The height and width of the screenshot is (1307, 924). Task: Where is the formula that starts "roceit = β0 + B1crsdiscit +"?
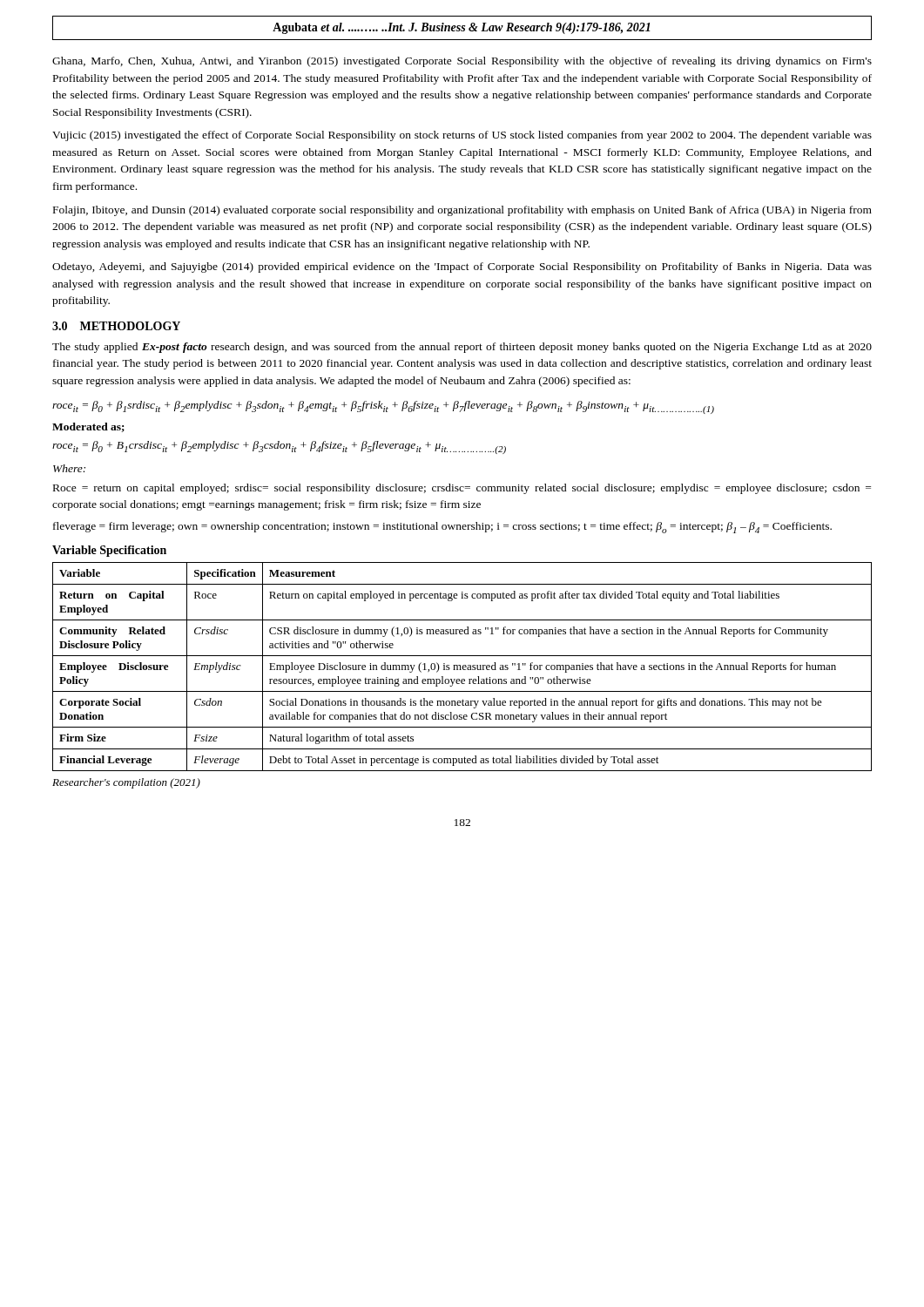coord(279,446)
